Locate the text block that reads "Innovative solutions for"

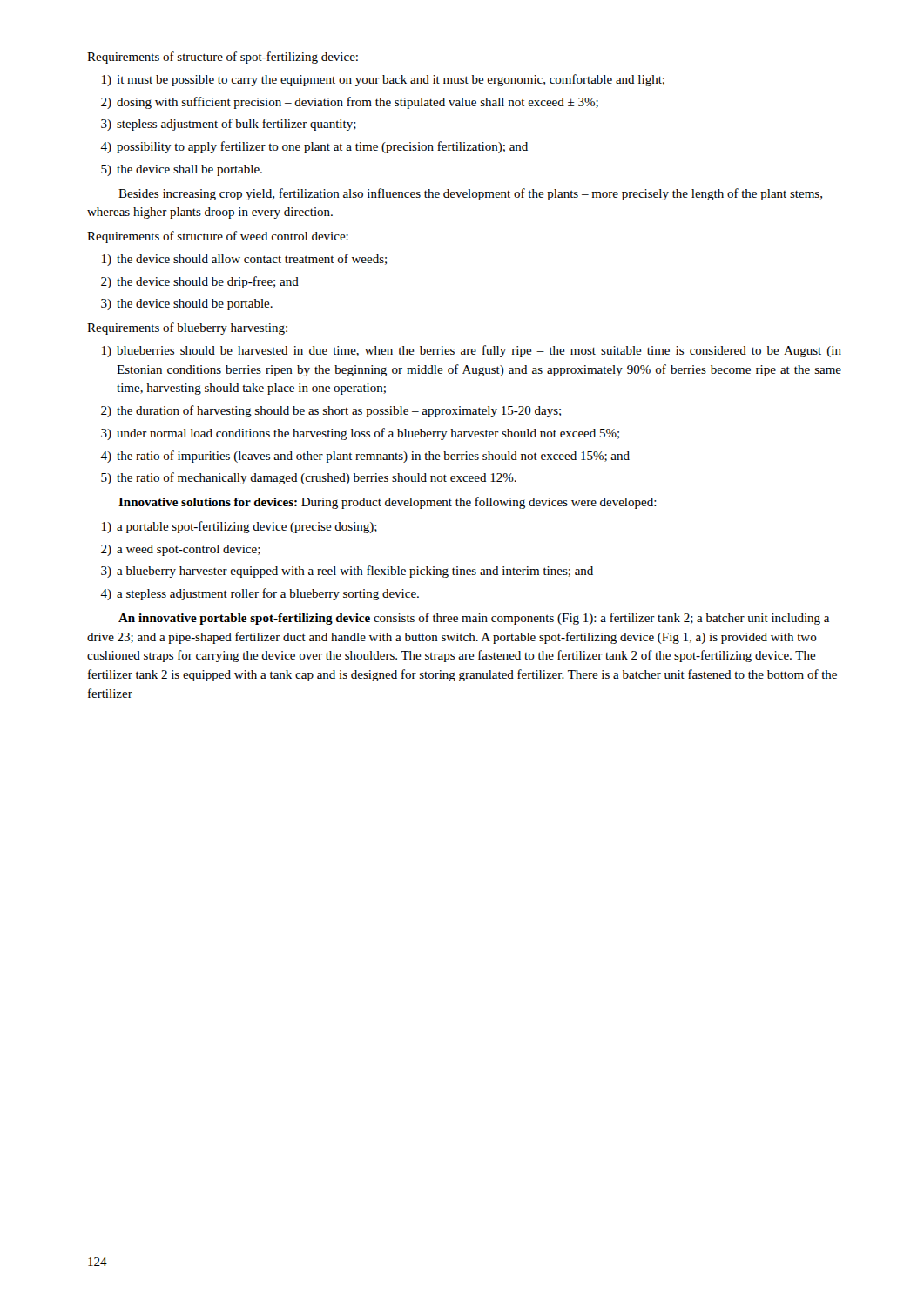coord(388,502)
